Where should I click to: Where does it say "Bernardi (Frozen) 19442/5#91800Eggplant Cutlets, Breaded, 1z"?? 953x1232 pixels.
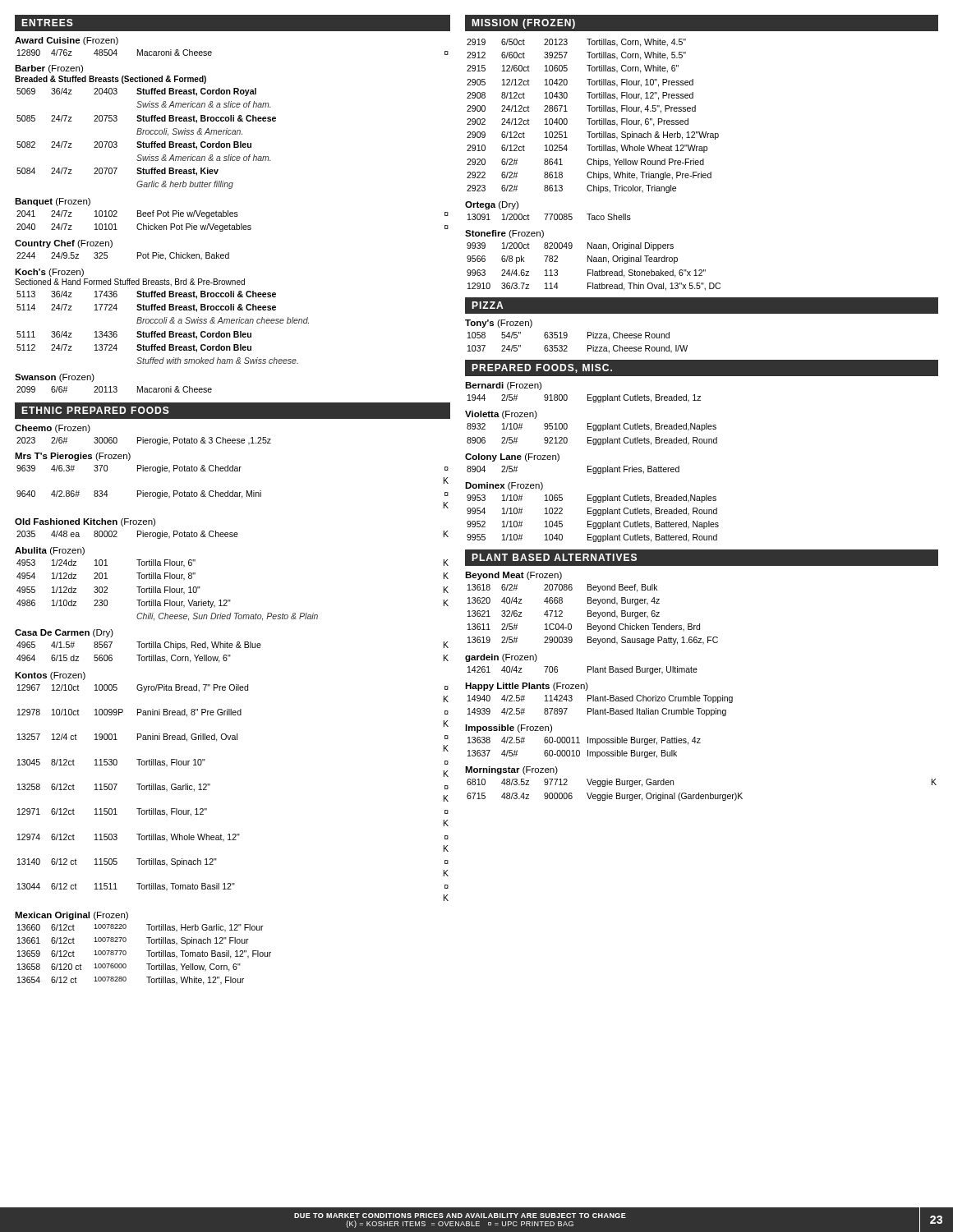click(x=702, y=392)
